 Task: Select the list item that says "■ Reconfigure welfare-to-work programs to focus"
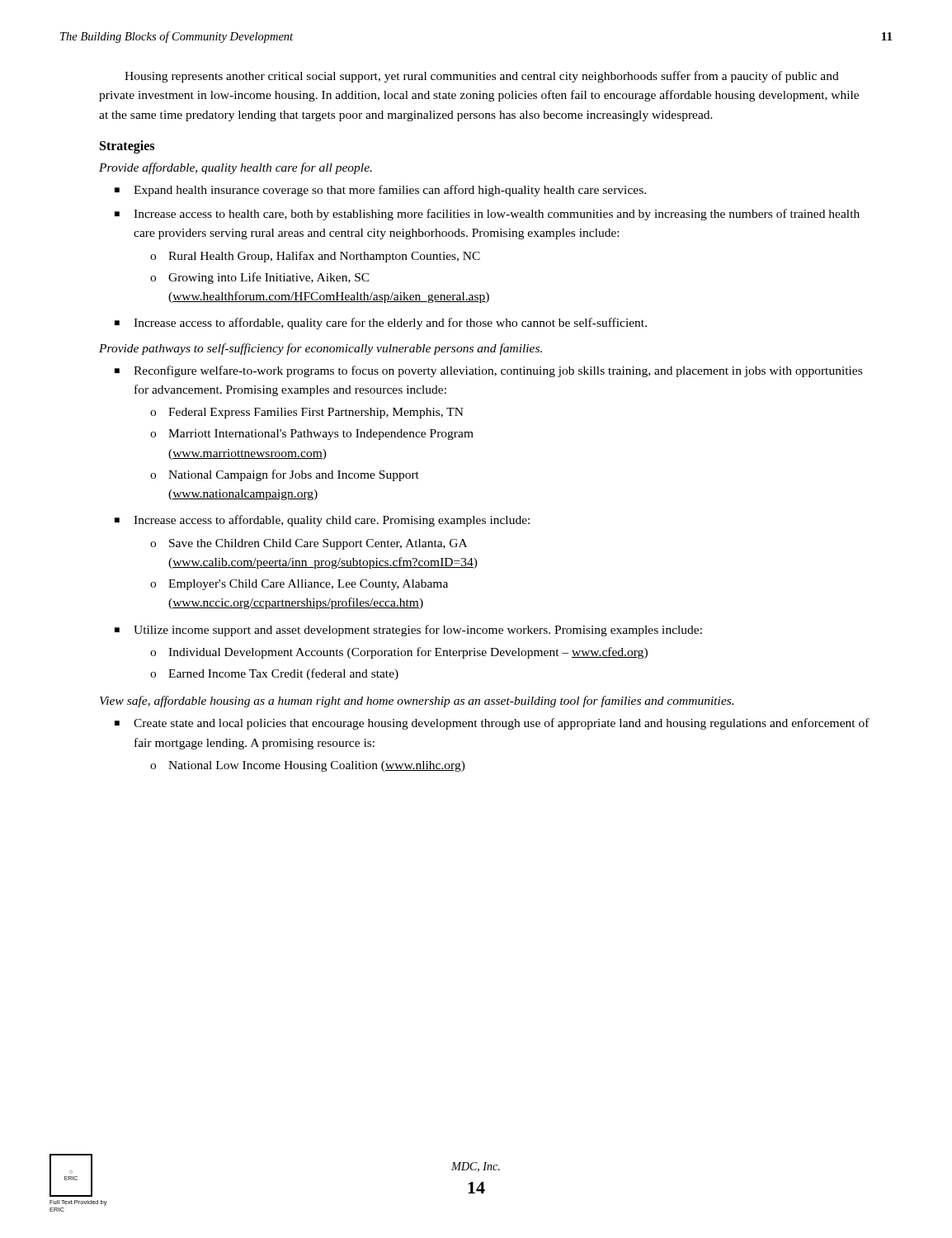tap(488, 371)
